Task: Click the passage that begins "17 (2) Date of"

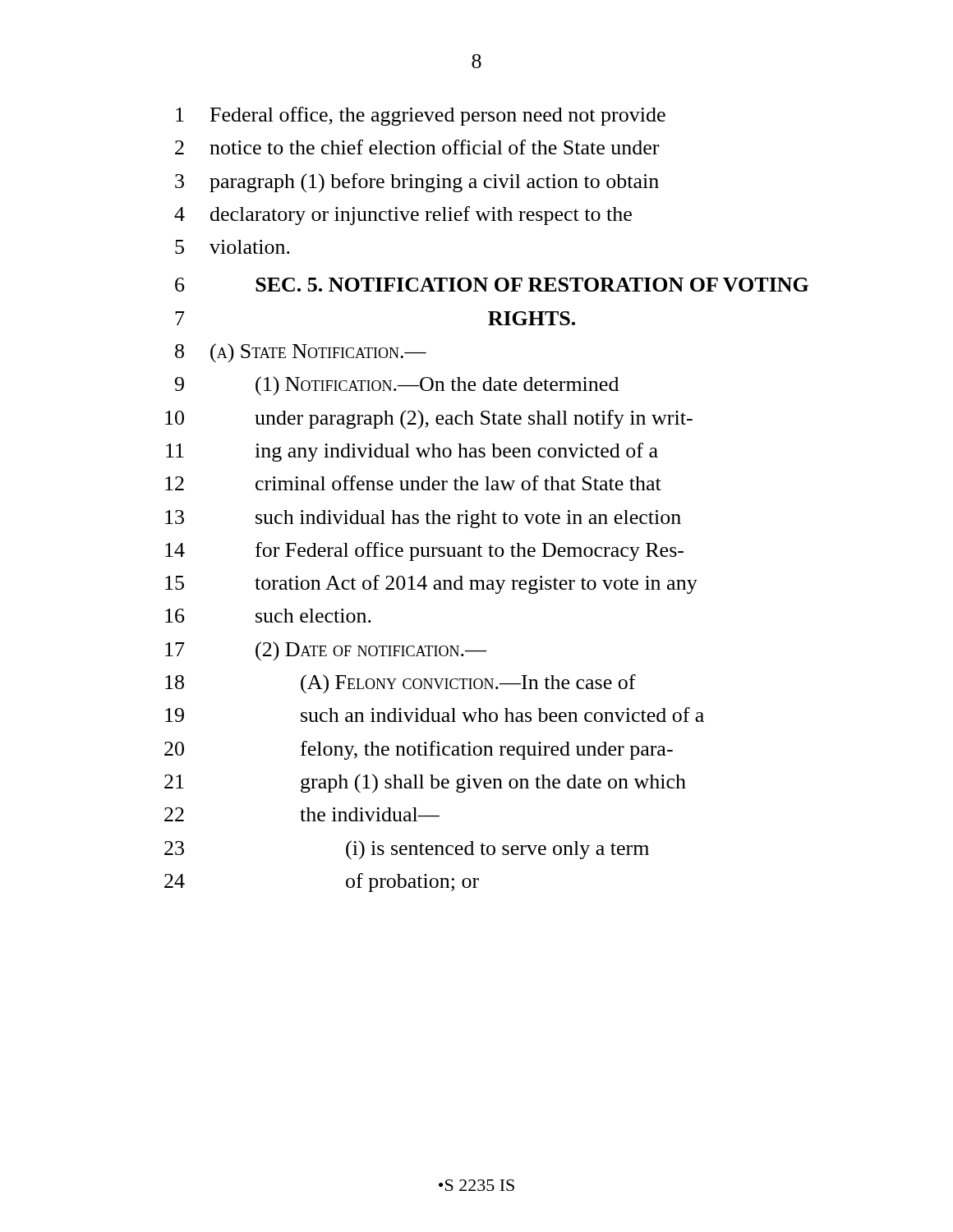Action: coord(493,650)
